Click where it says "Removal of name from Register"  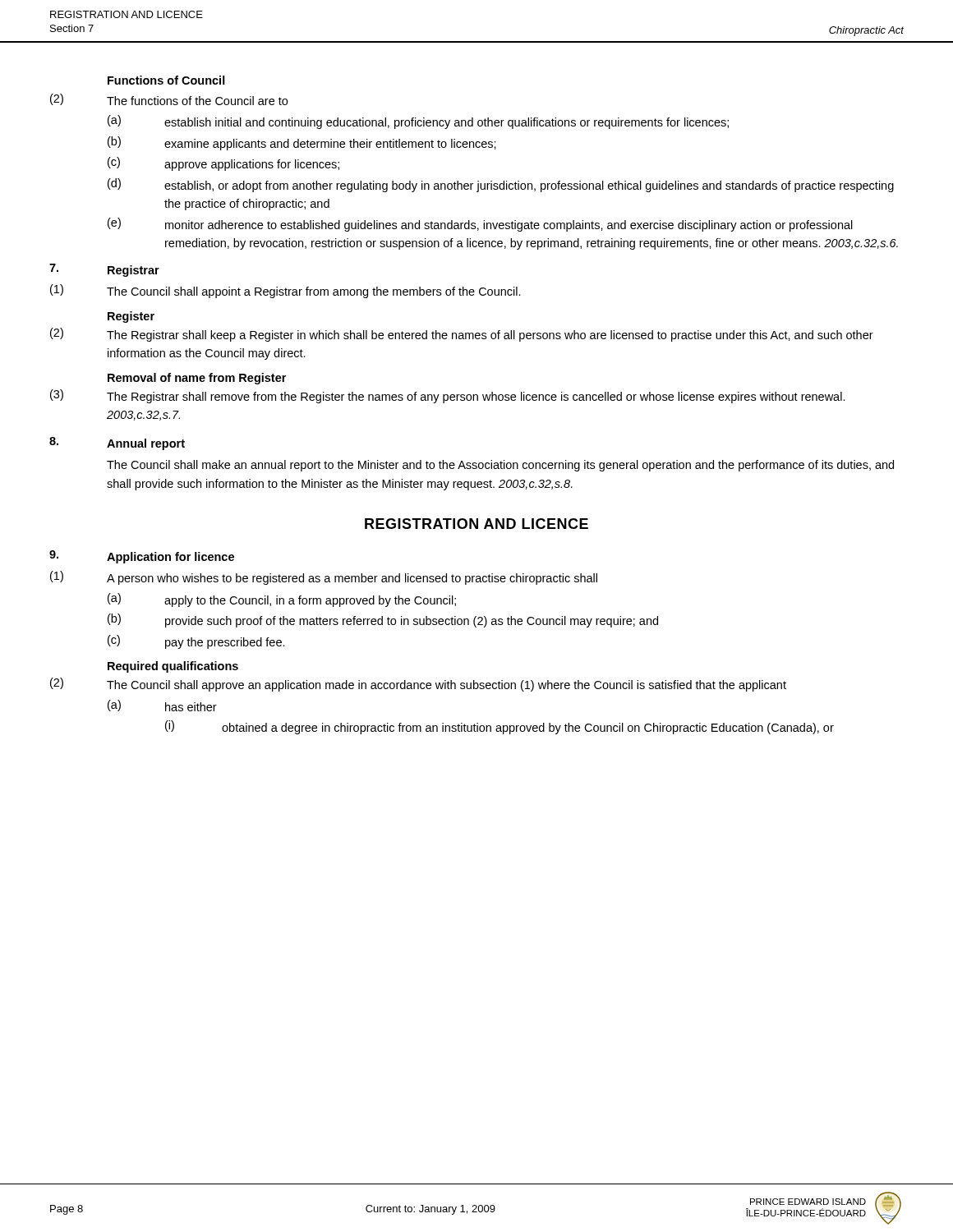pyautogui.click(x=197, y=378)
